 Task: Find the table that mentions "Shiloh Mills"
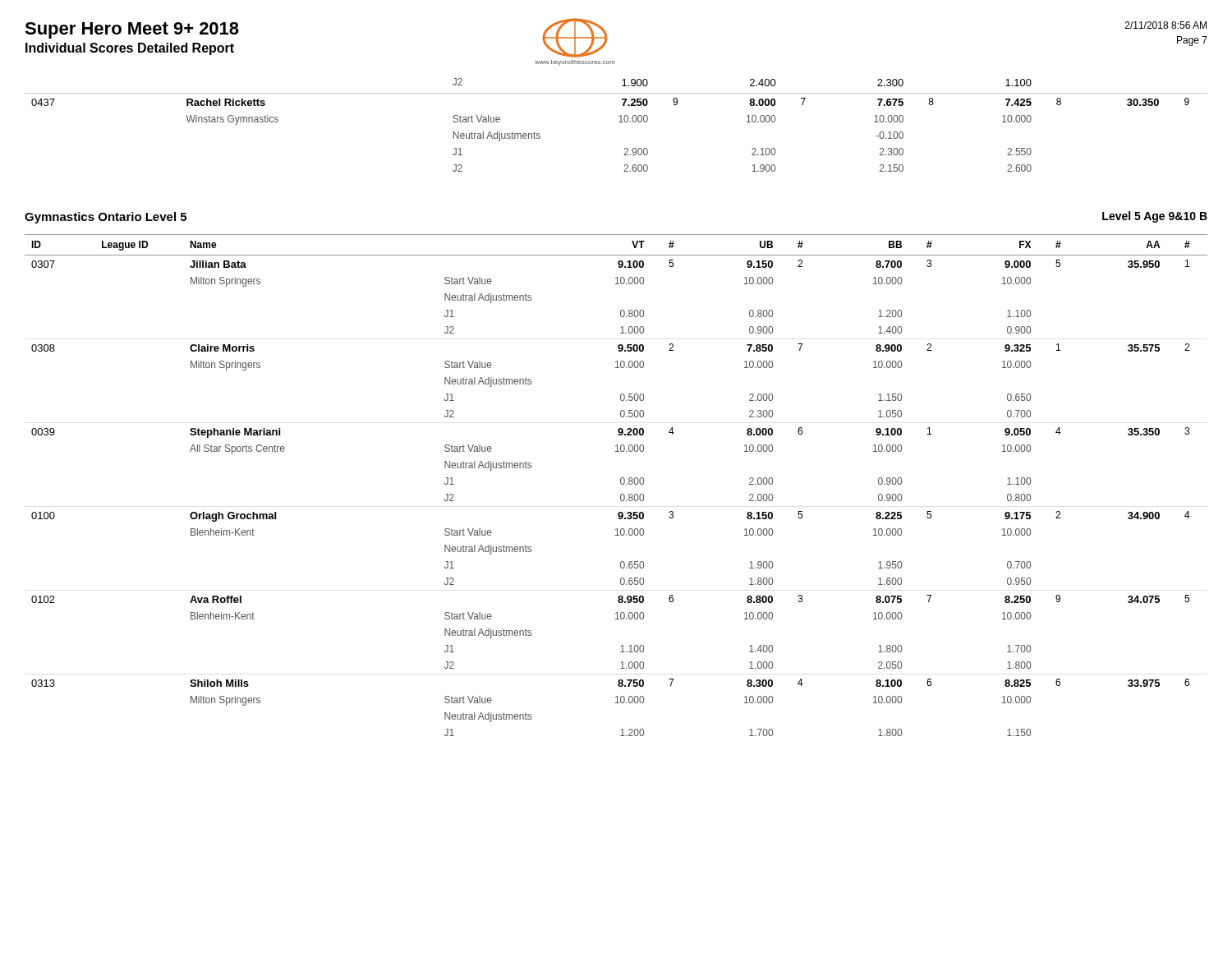(616, 488)
